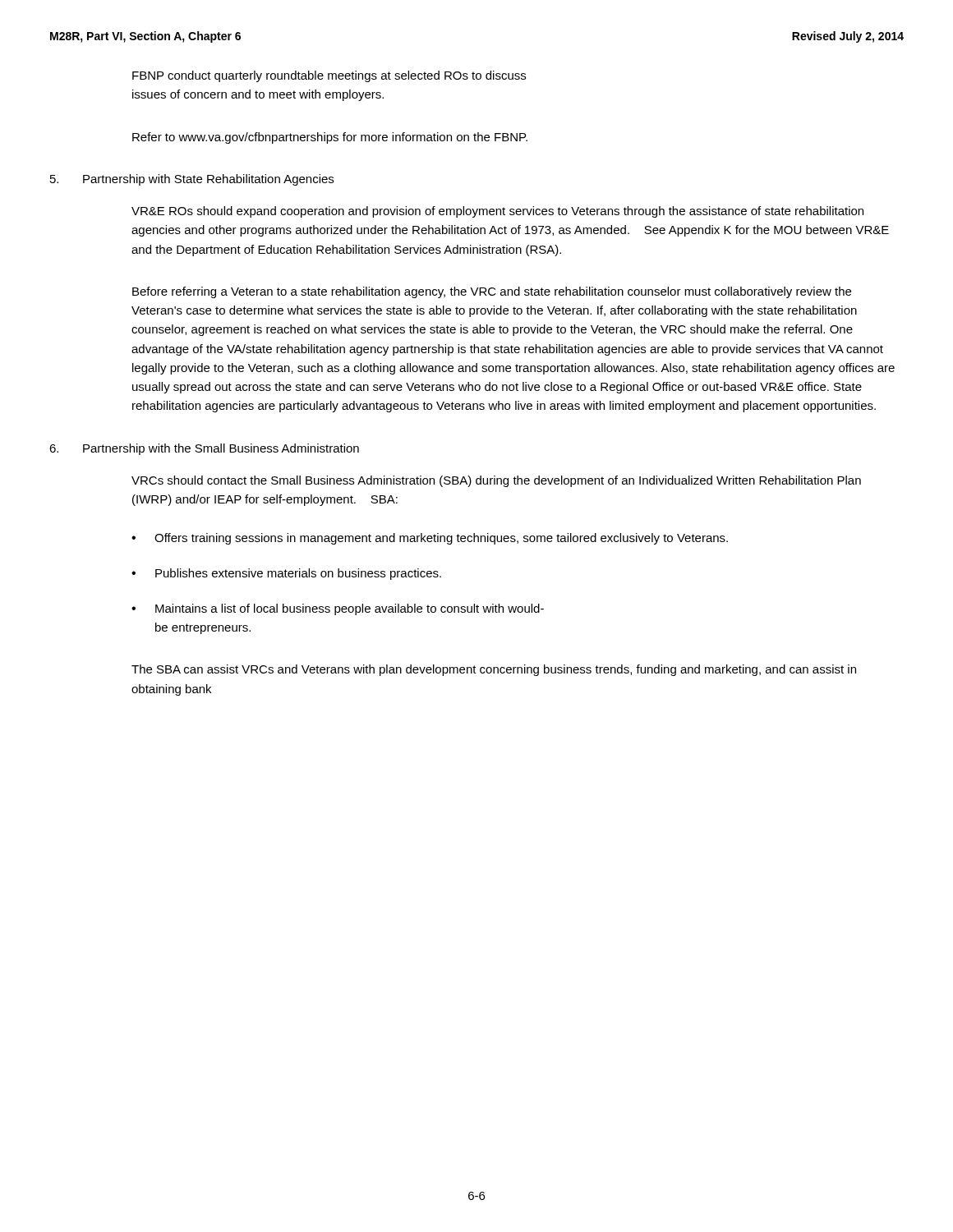This screenshot has height=1232, width=953.
Task: Where is the passage that starts "6. Partnership with the"?
Action: [204, 449]
